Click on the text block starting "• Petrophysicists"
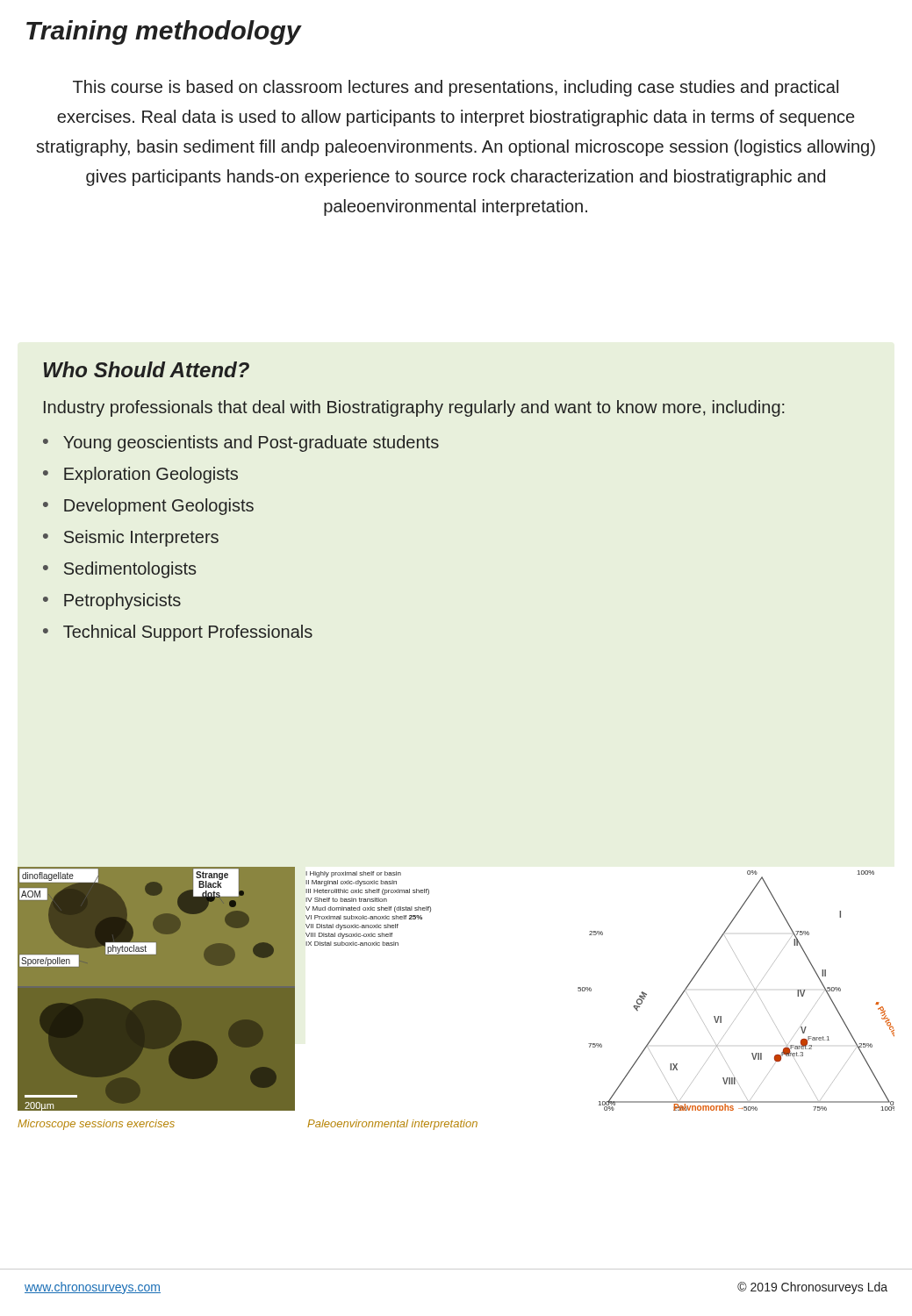The image size is (912, 1316). [x=112, y=600]
